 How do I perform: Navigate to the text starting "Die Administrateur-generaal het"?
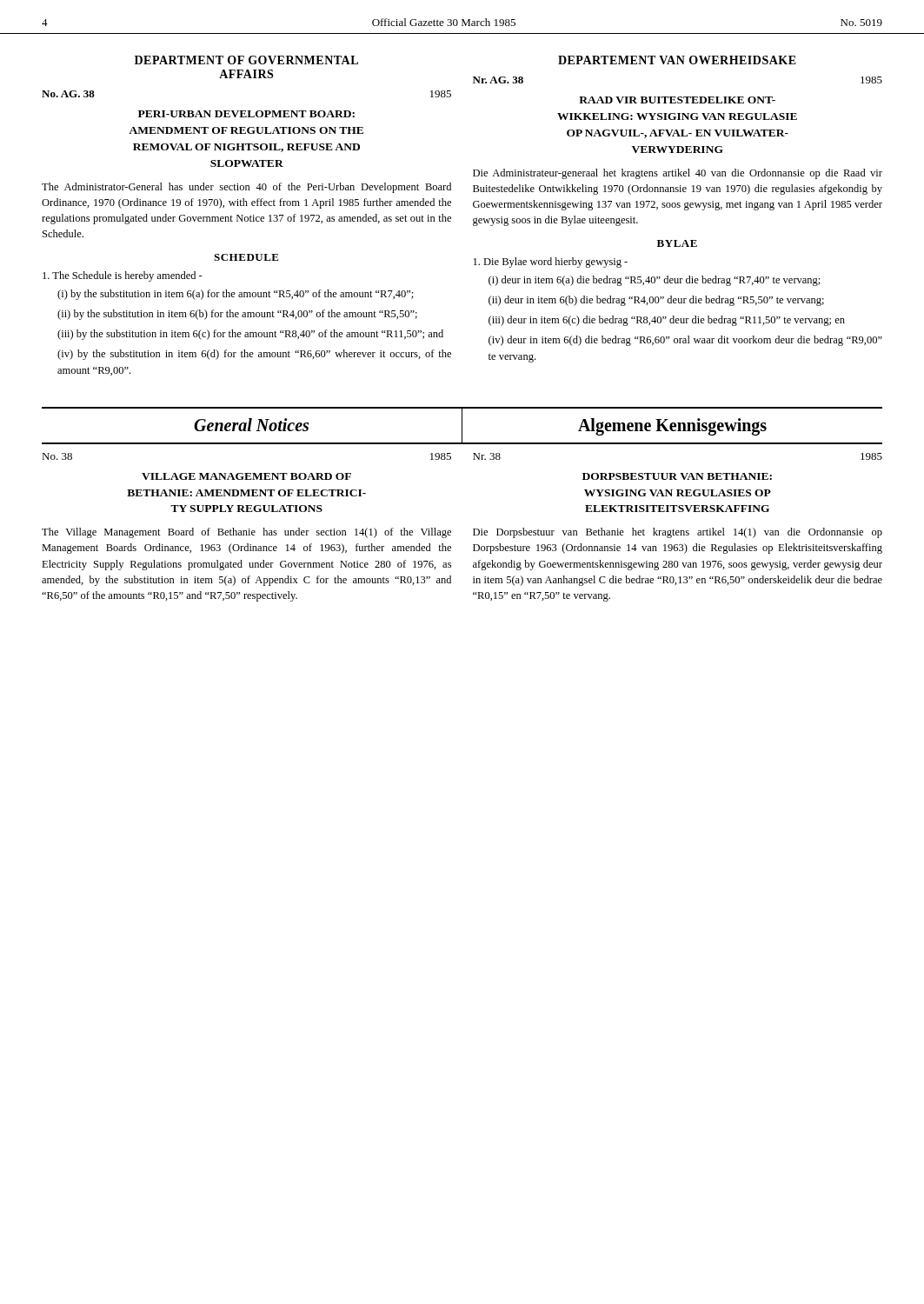[x=677, y=196]
